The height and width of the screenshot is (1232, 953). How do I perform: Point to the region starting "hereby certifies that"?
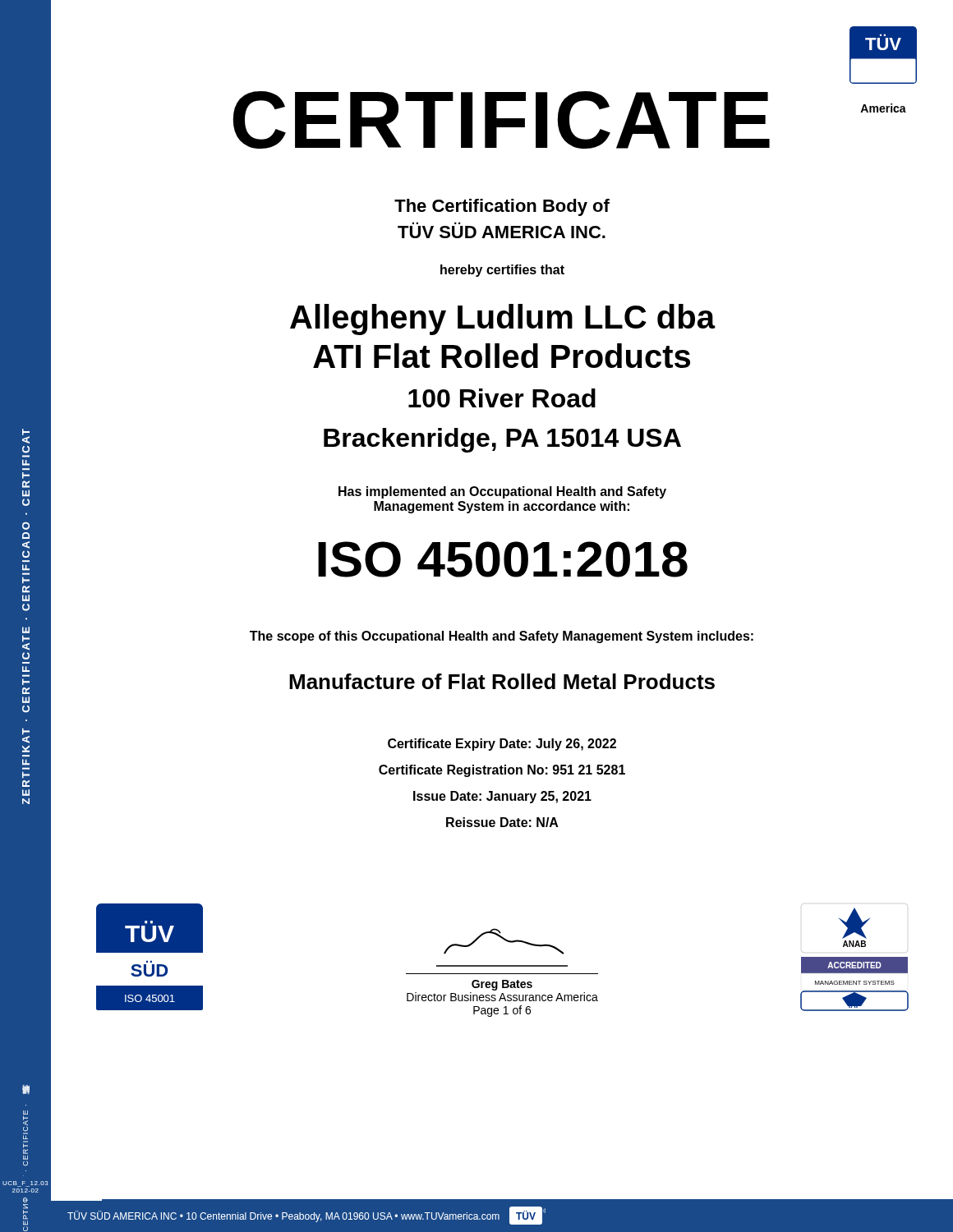tap(502, 270)
